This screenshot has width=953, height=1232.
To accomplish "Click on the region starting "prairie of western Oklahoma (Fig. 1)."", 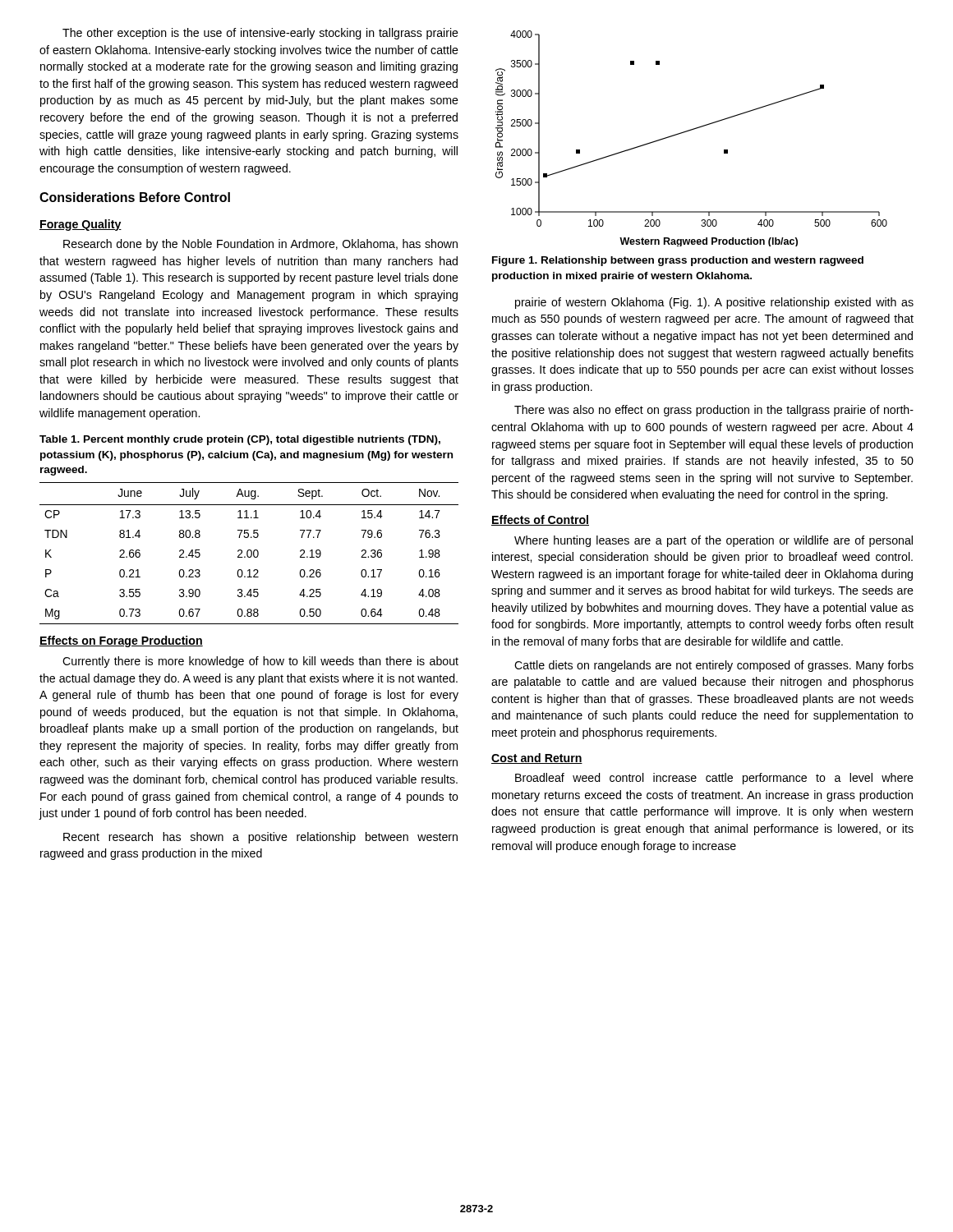I will [702, 399].
